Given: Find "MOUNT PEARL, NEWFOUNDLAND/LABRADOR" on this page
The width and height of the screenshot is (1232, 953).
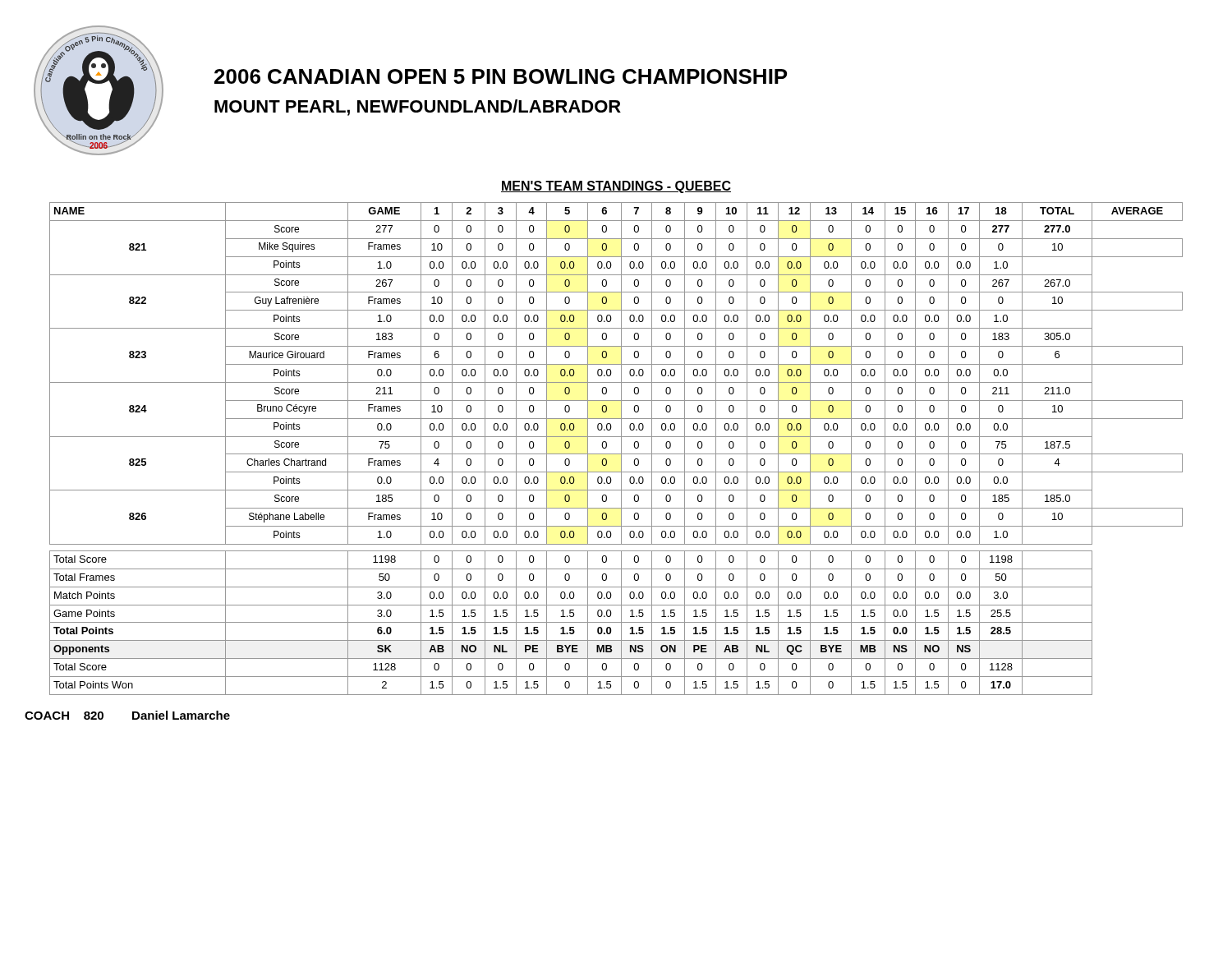Looking at the screenshot, I should [417, 106].
